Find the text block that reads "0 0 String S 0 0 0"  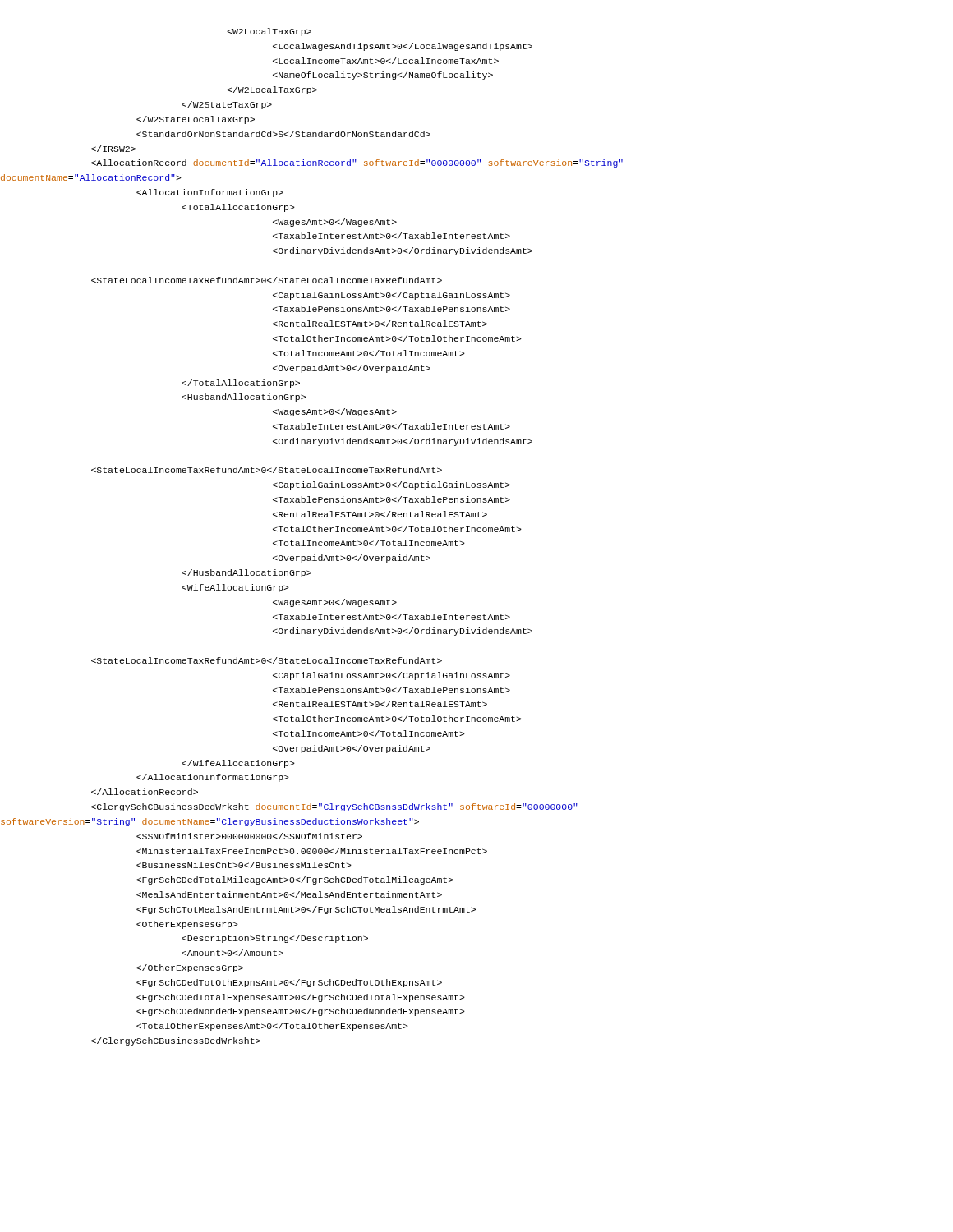(476, 537)
